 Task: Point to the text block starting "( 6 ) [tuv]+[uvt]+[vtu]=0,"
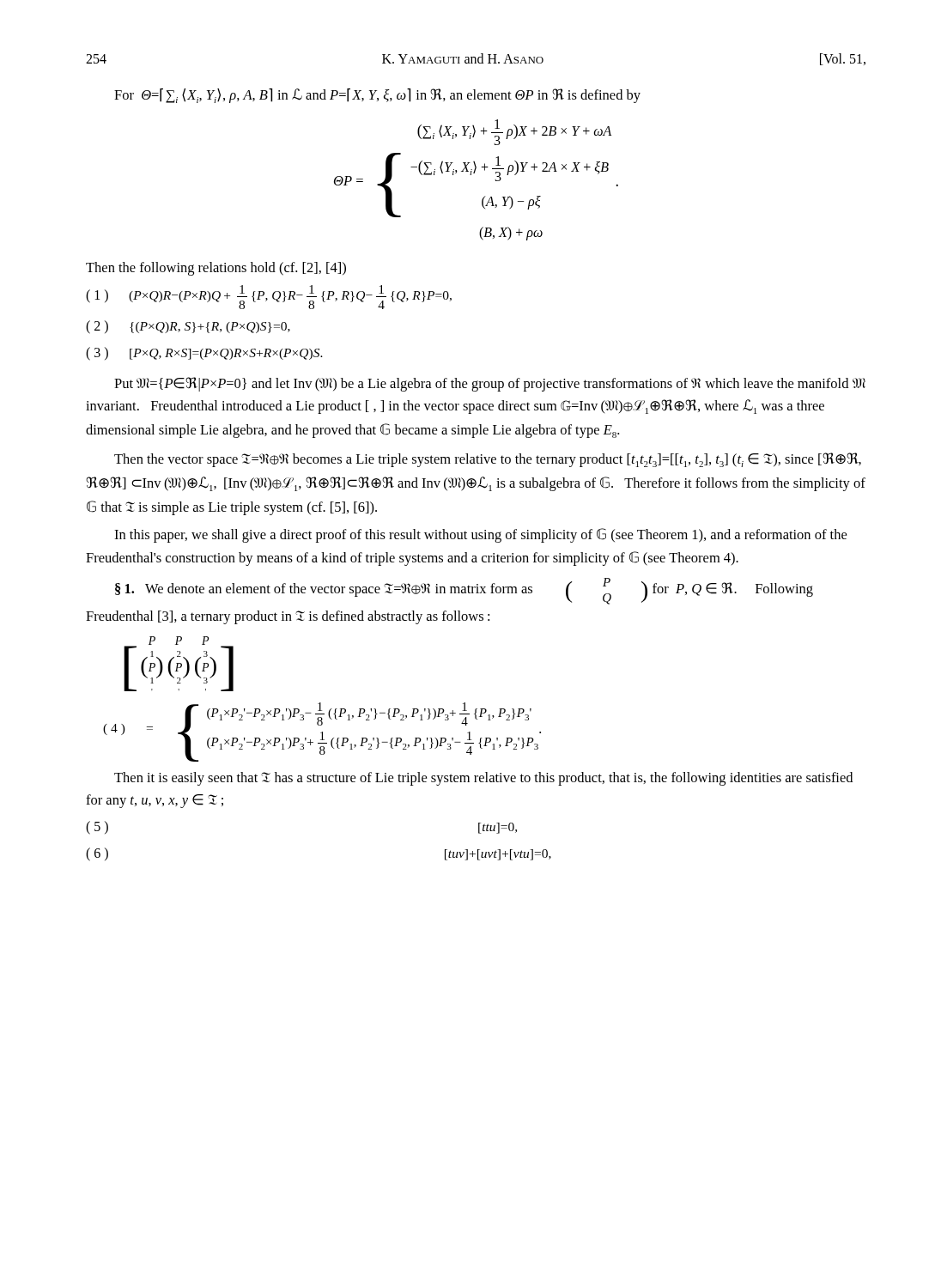(x=476, y=853)
